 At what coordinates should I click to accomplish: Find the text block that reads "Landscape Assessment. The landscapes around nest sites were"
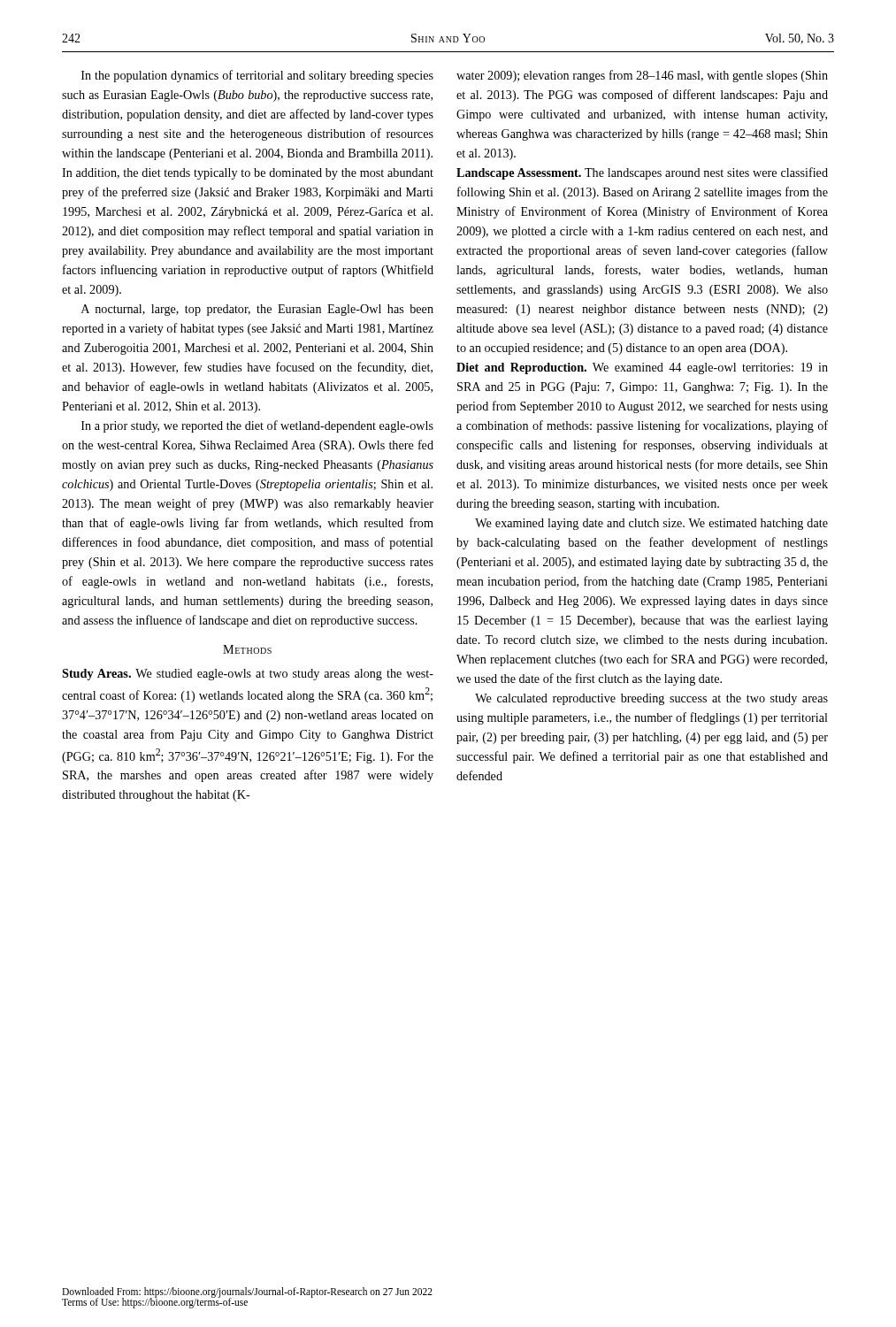pos(642,260)
